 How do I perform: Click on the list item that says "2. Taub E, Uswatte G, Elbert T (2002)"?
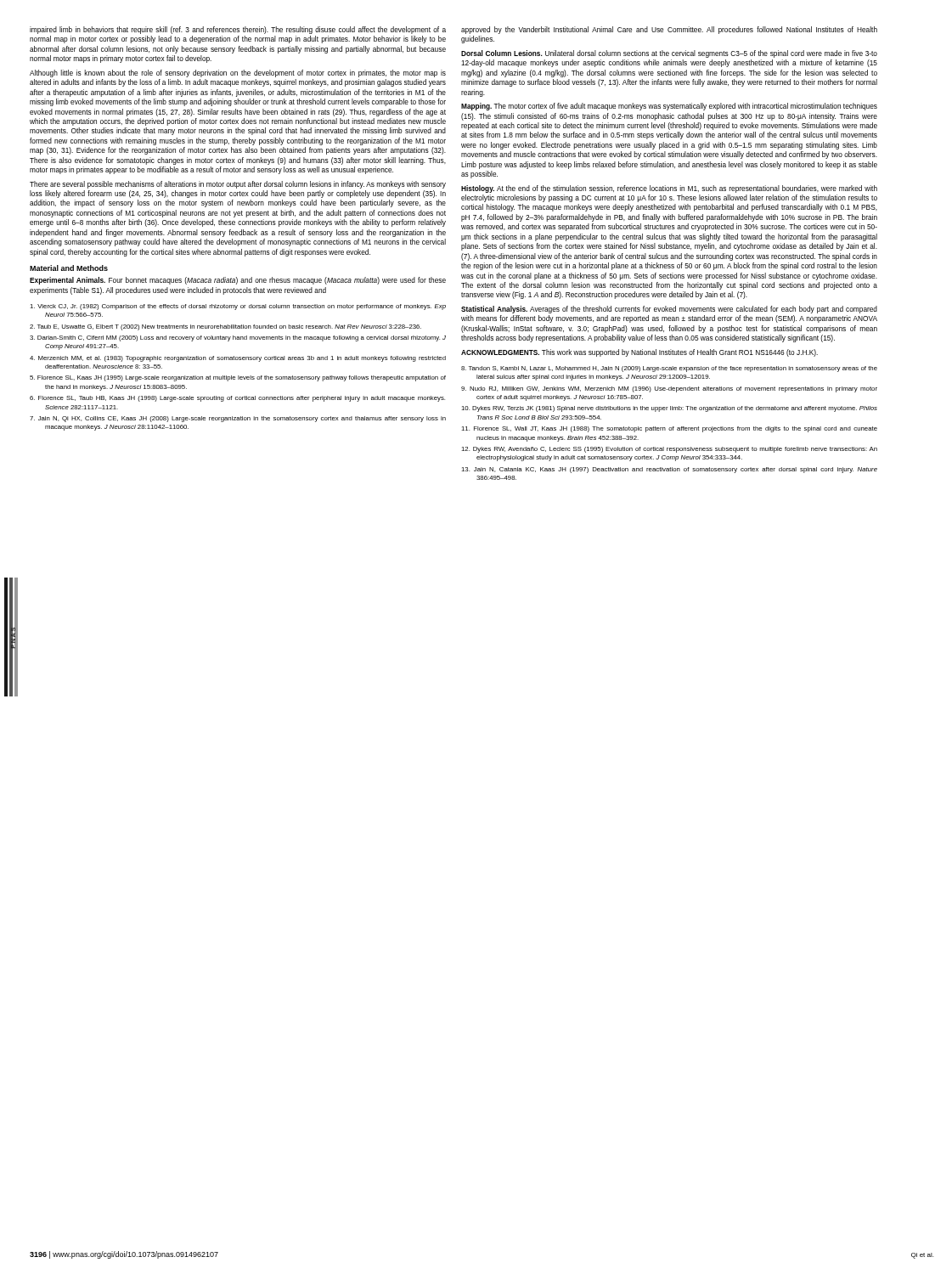[x=226, y=326]
